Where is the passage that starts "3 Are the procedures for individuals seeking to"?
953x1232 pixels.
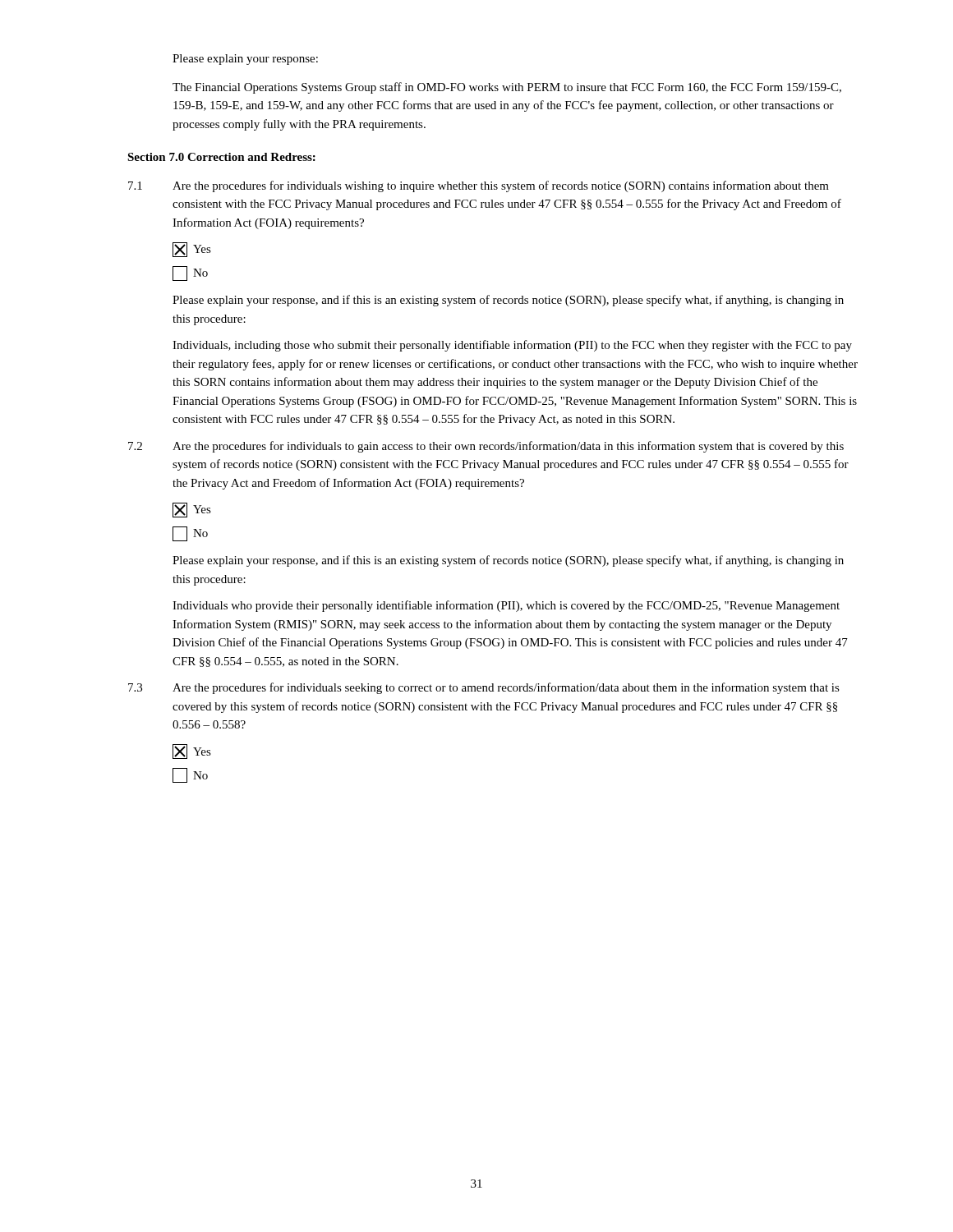coord(495,706)
